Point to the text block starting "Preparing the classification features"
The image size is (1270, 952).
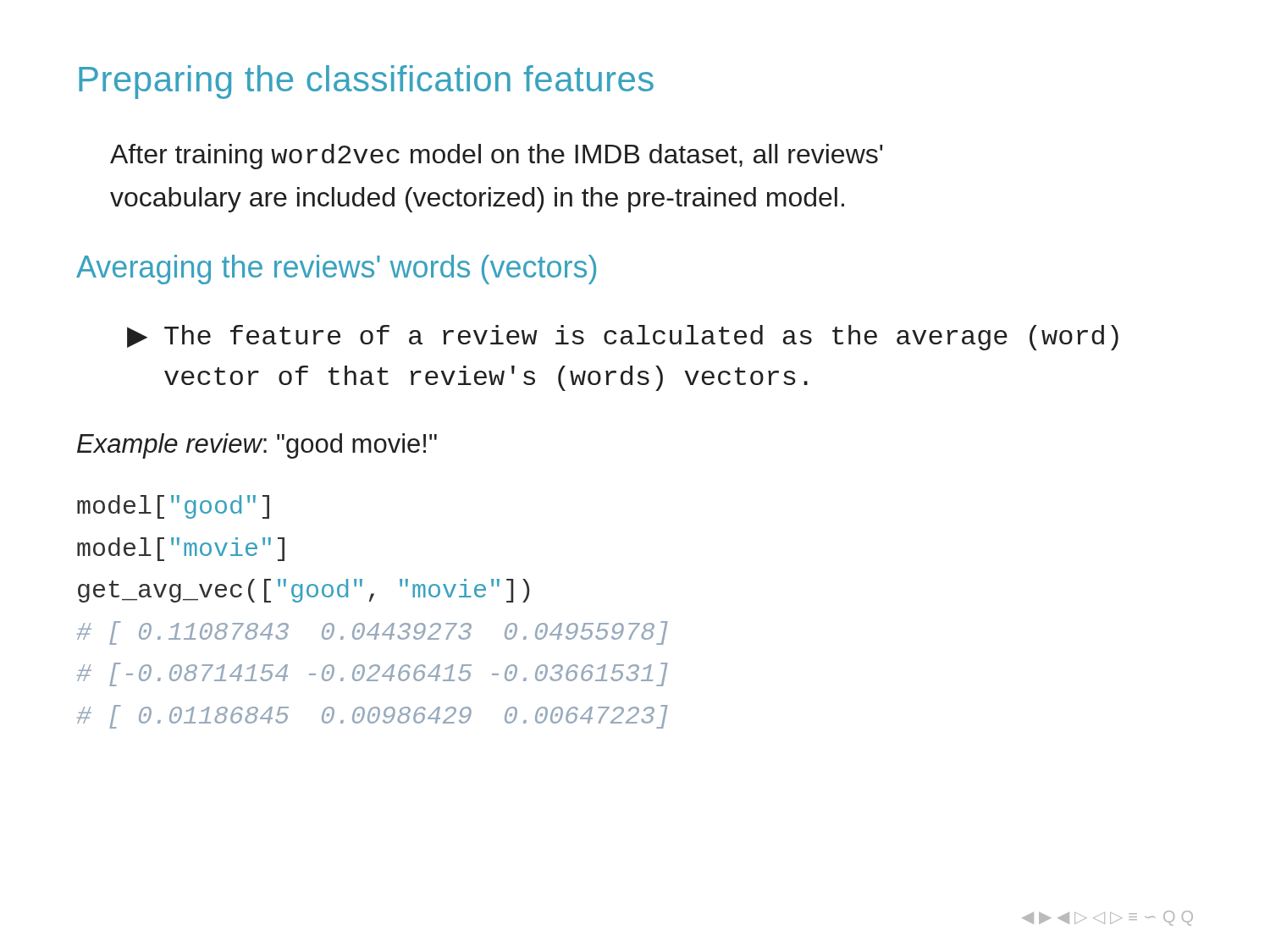point(366,80)
